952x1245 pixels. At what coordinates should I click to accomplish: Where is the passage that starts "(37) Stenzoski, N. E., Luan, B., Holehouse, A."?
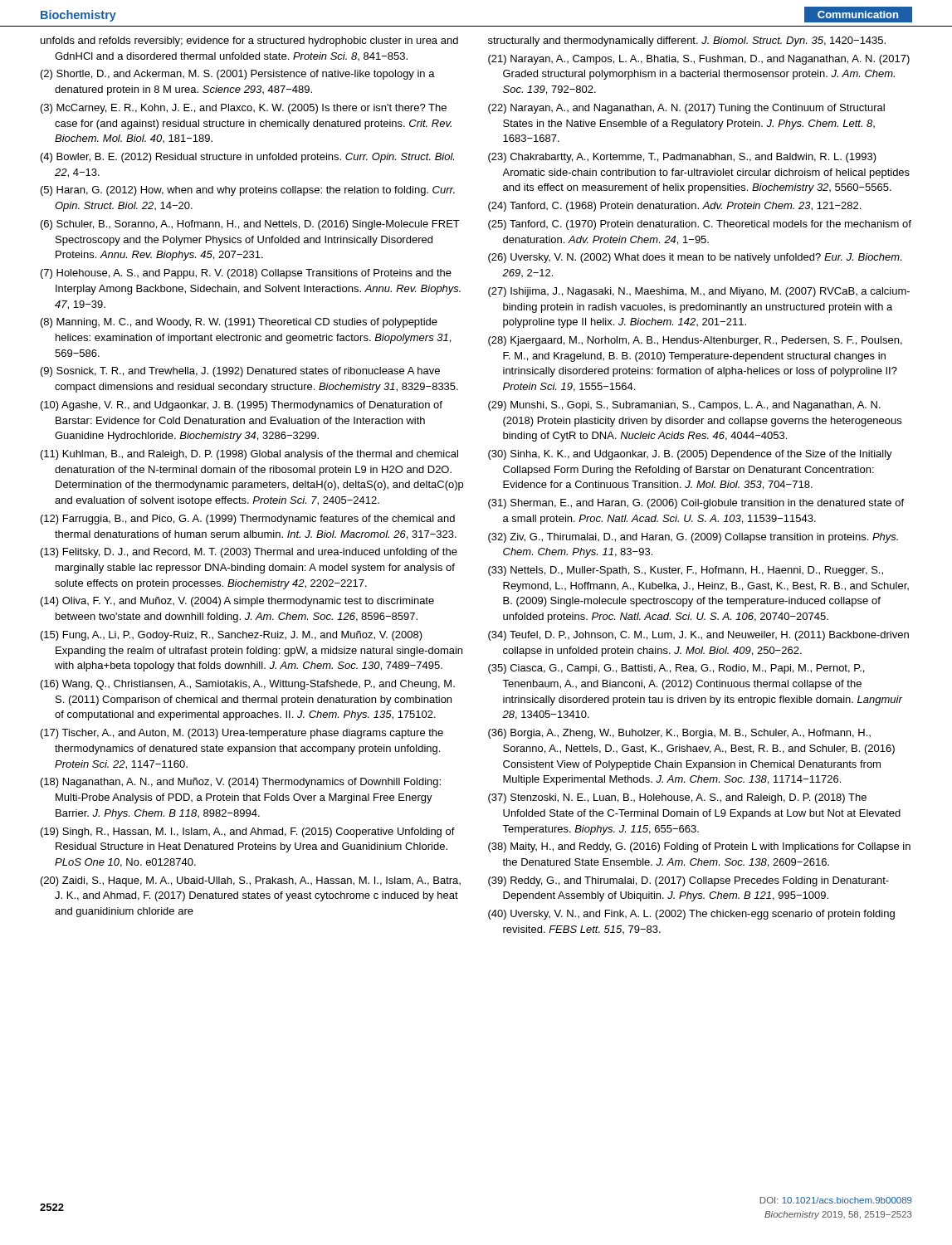(x=694, y=813)
